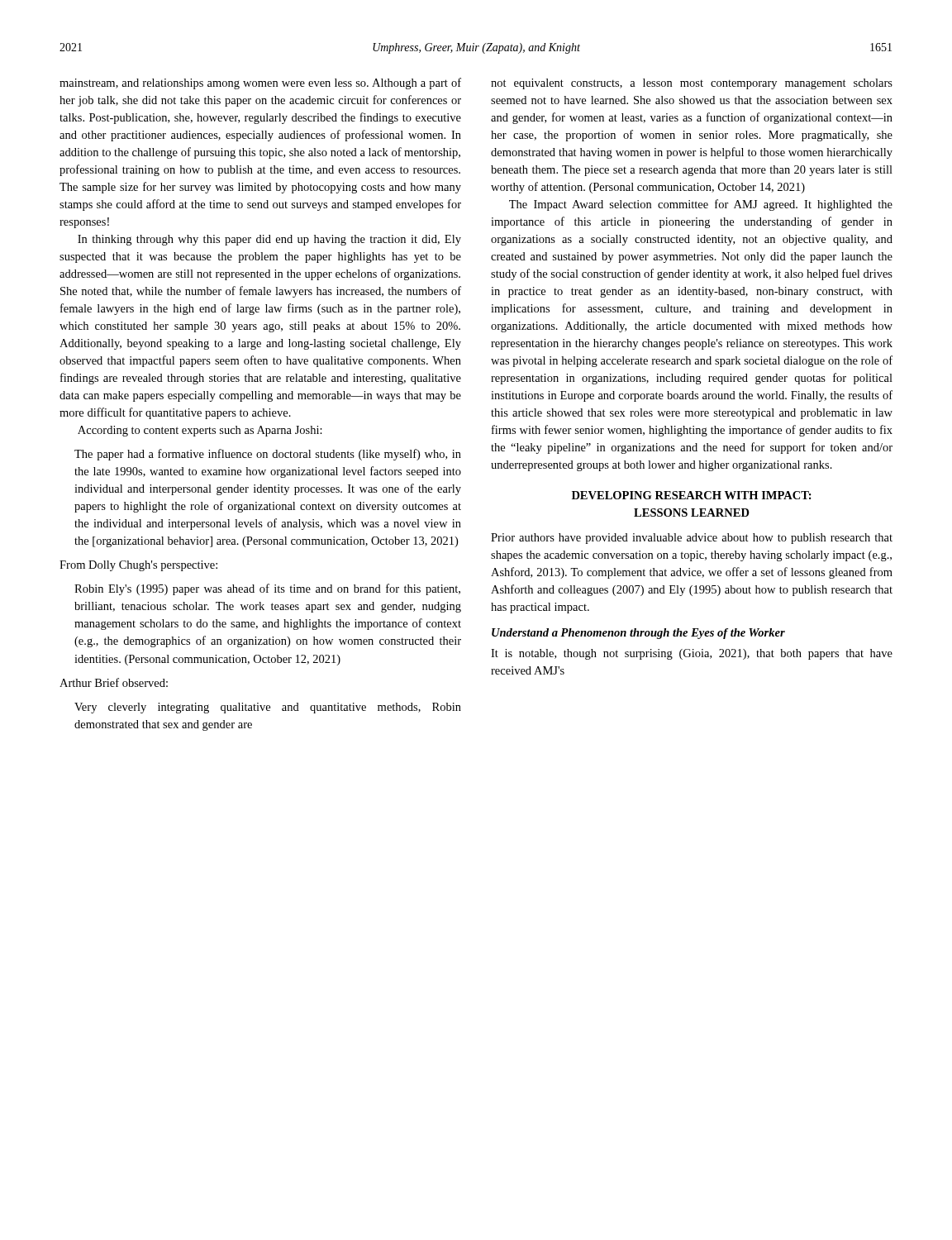
Task: Locate the block of text that opens with "Very cleverly integrating qualitative and quantitative methods,"
Action: point(268,715)
